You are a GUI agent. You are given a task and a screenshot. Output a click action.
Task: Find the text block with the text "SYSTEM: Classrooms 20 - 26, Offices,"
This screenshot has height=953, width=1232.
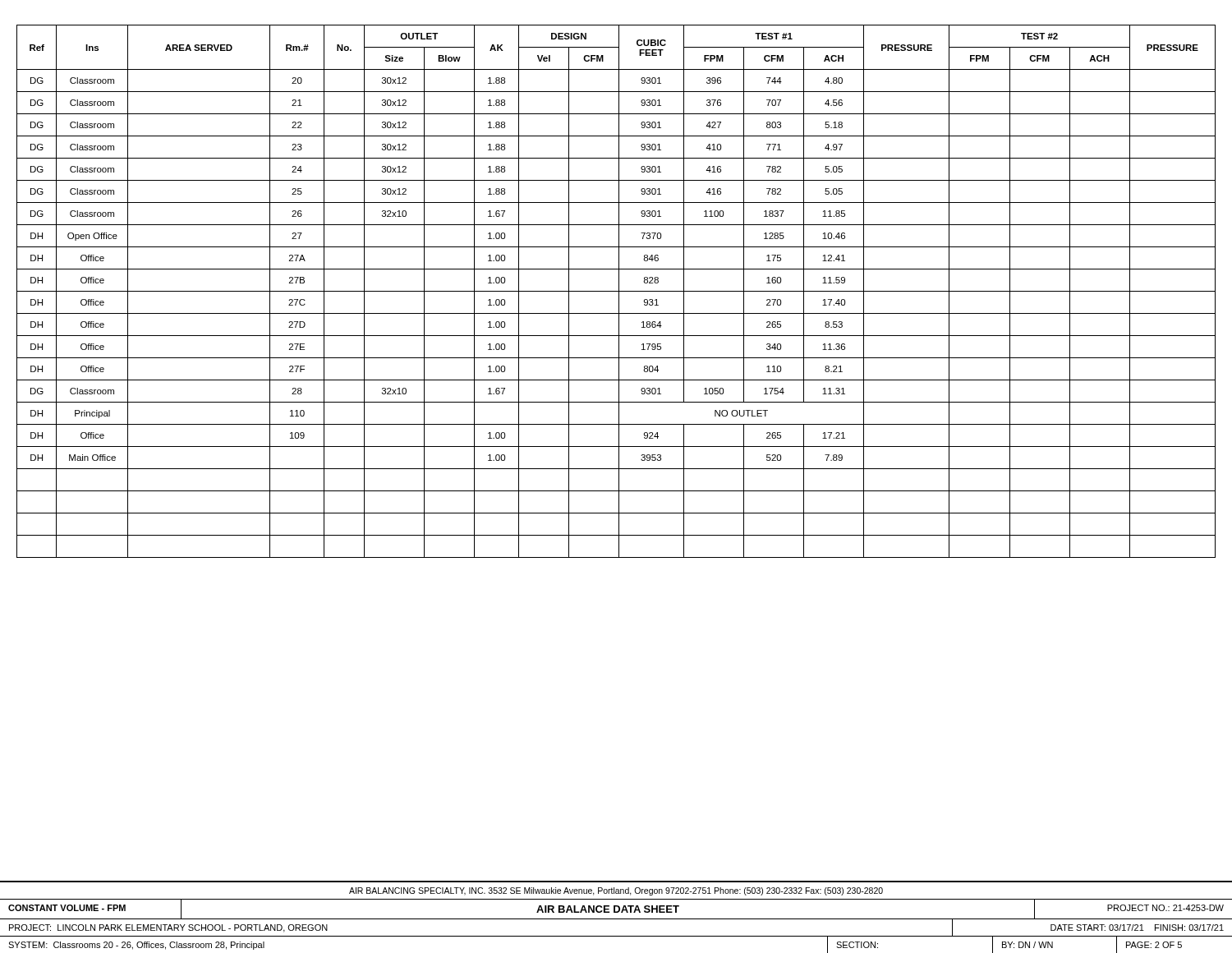136,945
